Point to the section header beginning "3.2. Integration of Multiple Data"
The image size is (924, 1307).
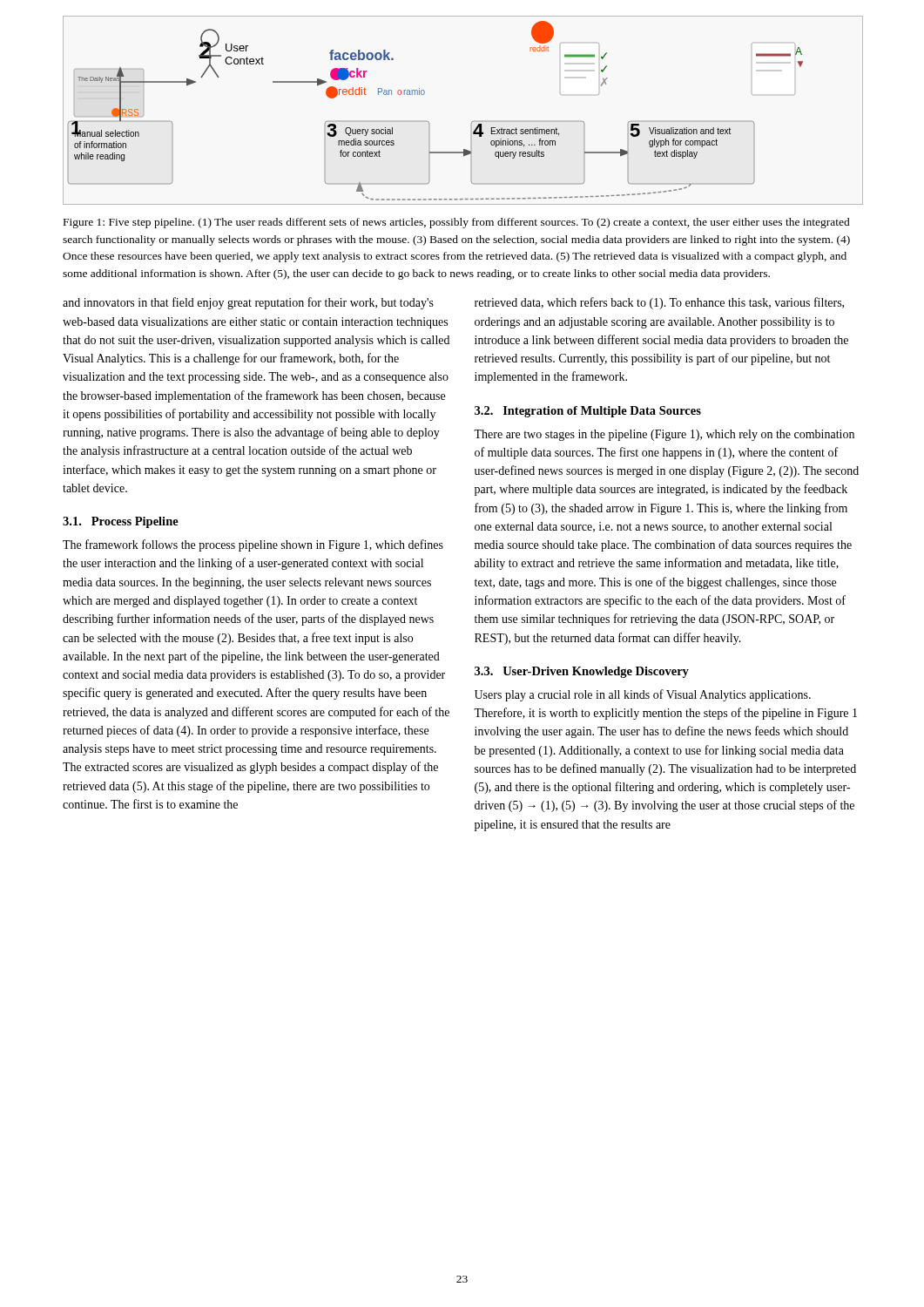coord(588,410)
